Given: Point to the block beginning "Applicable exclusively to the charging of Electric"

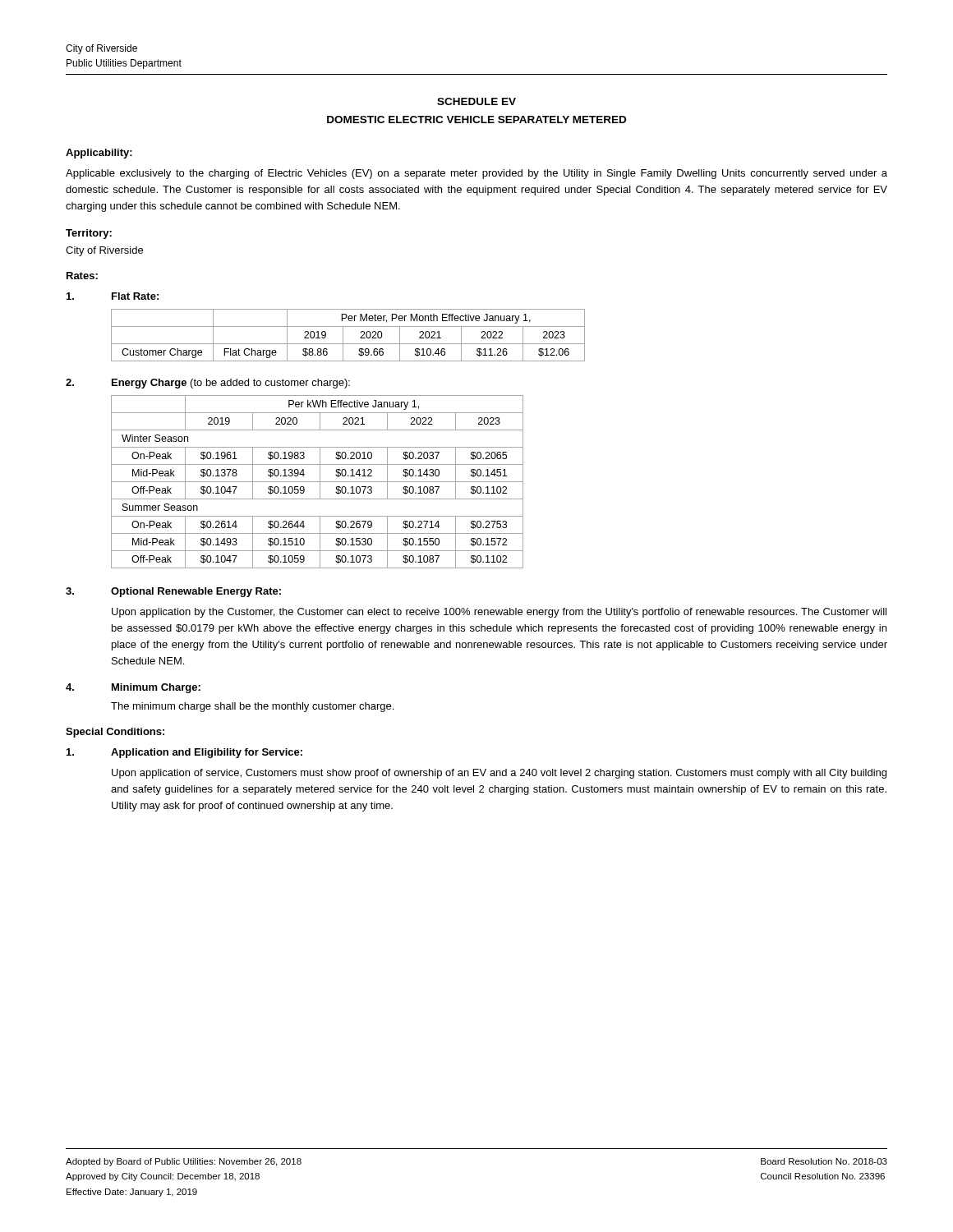Looking at the screenshot, I should 476,190.
